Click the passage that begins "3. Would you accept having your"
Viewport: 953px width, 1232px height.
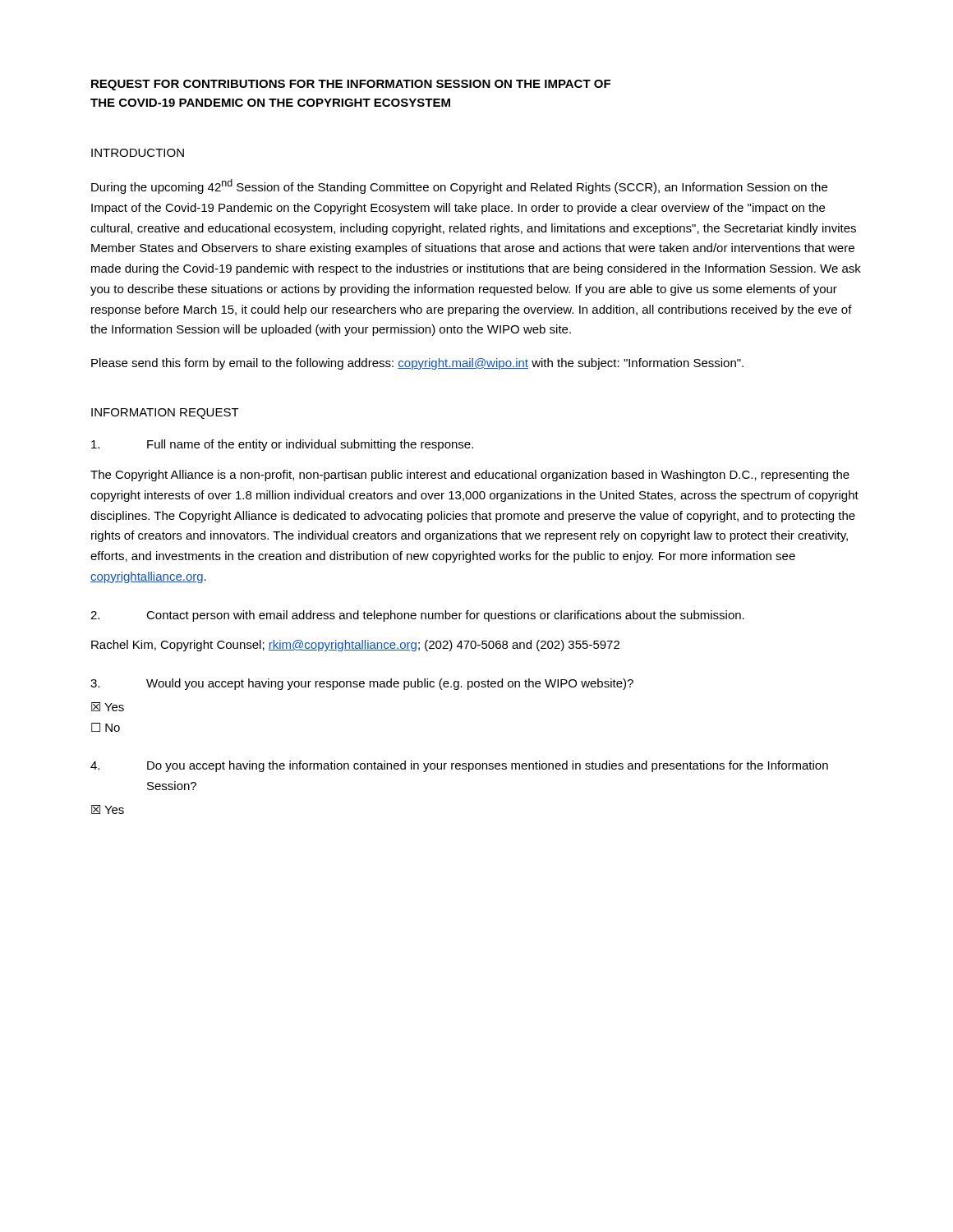362,684
